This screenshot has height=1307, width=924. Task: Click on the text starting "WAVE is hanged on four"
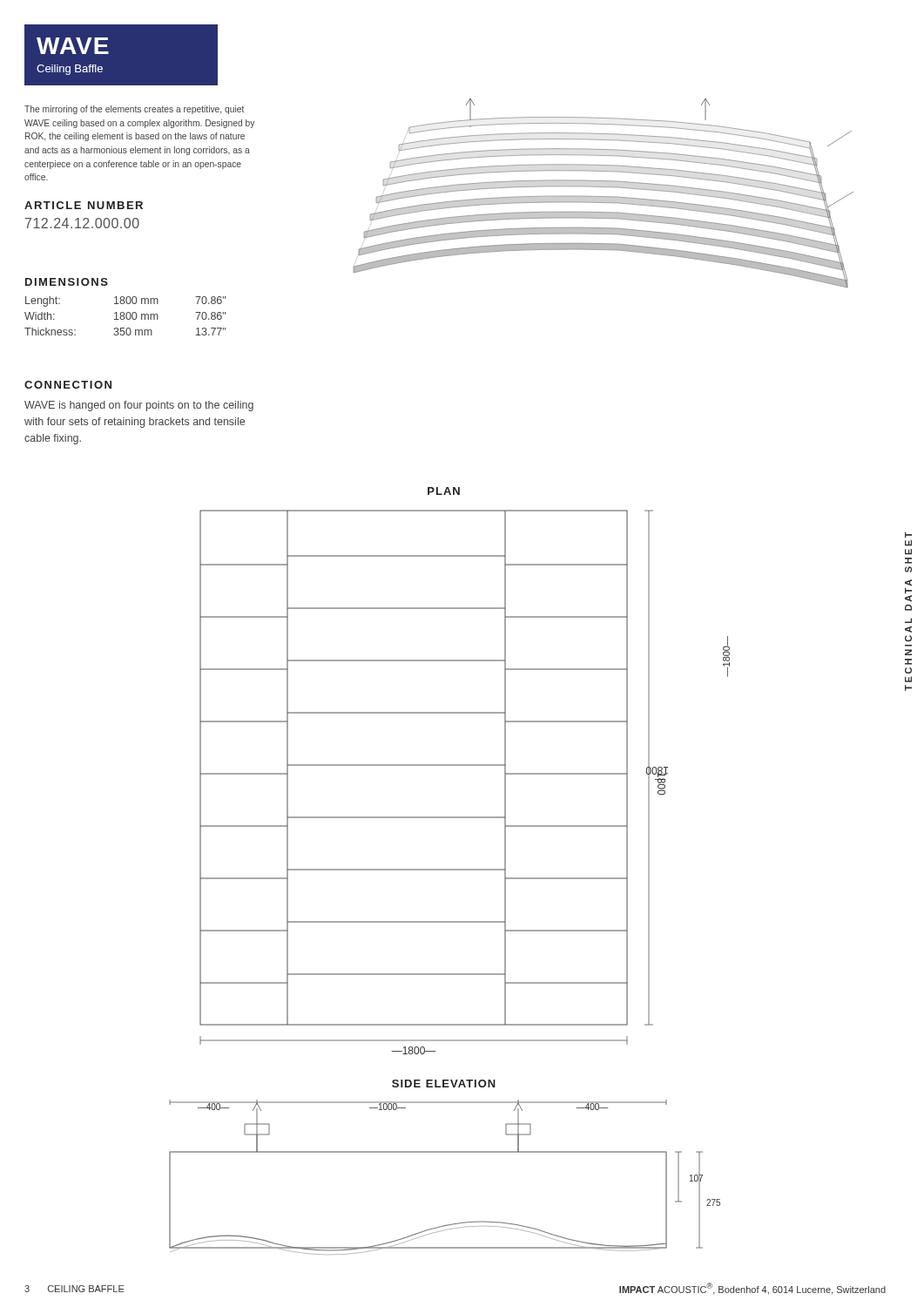tap(139, 422)
